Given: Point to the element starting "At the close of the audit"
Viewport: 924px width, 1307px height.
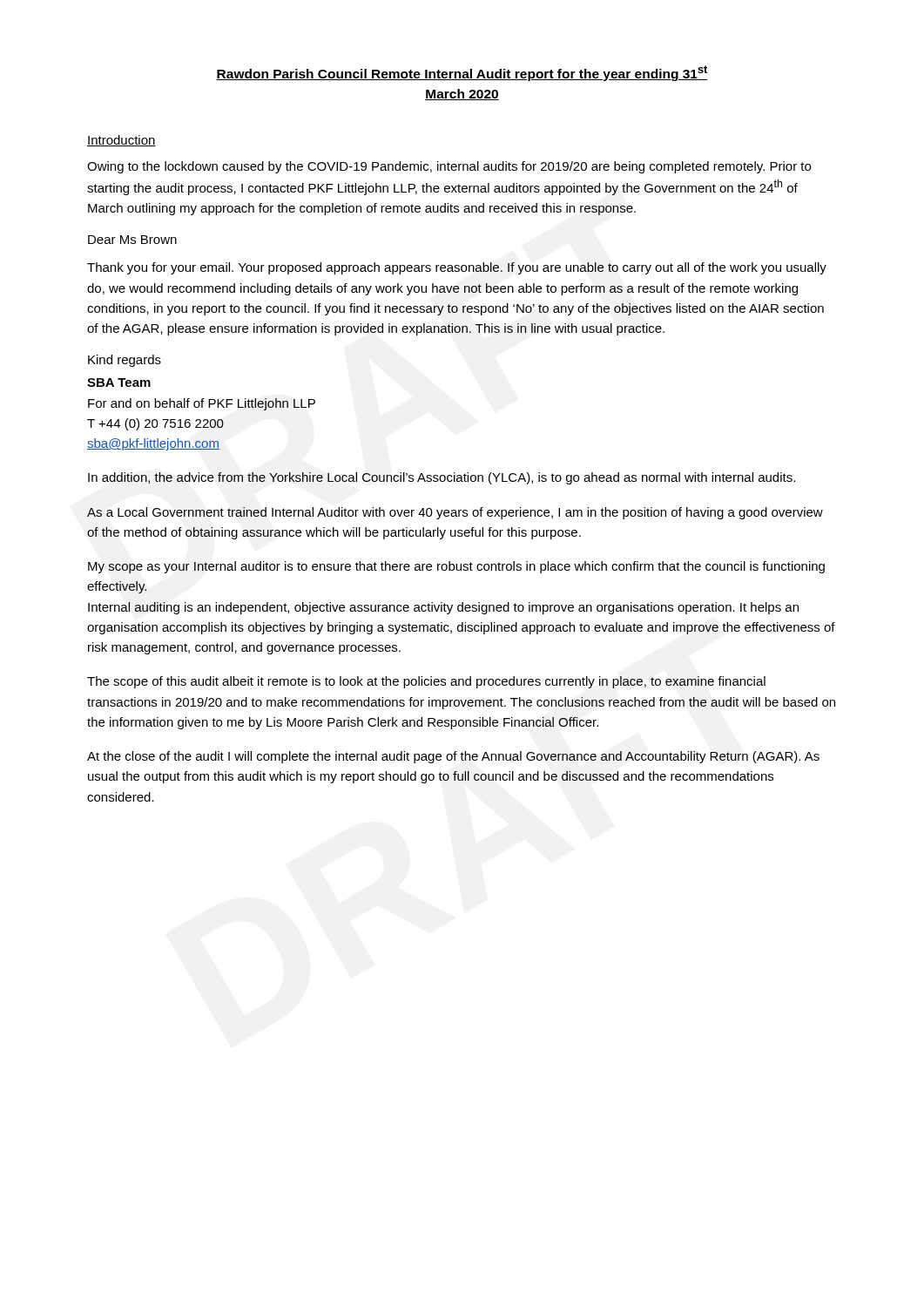Looking at the screenshot, I should pos(453,776).
